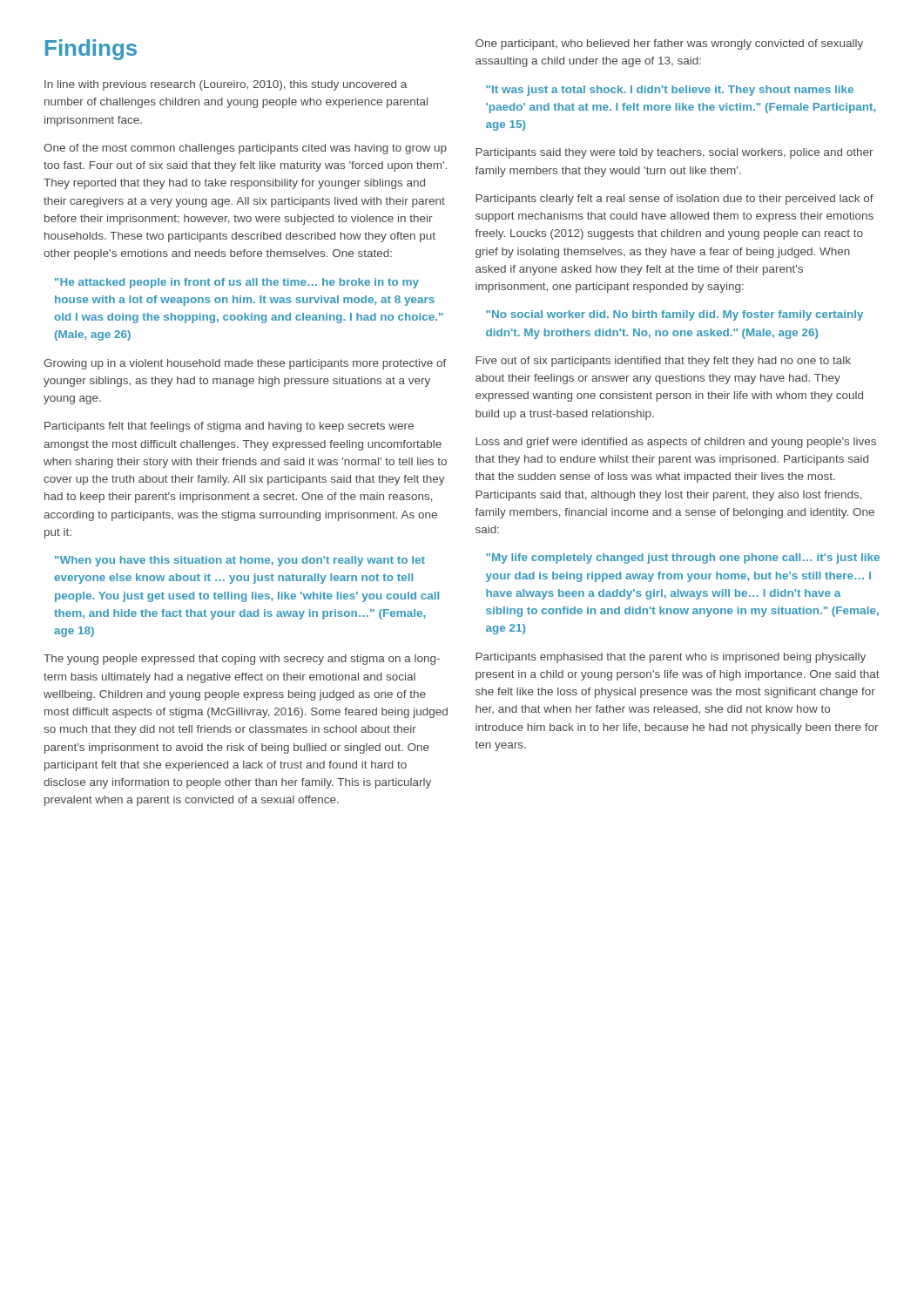Image resolution: width=924 pixels, height=1307 pixels.
Task: Click on the text block containing "One of the most common challenges participants"
Action: click(246, 201)
